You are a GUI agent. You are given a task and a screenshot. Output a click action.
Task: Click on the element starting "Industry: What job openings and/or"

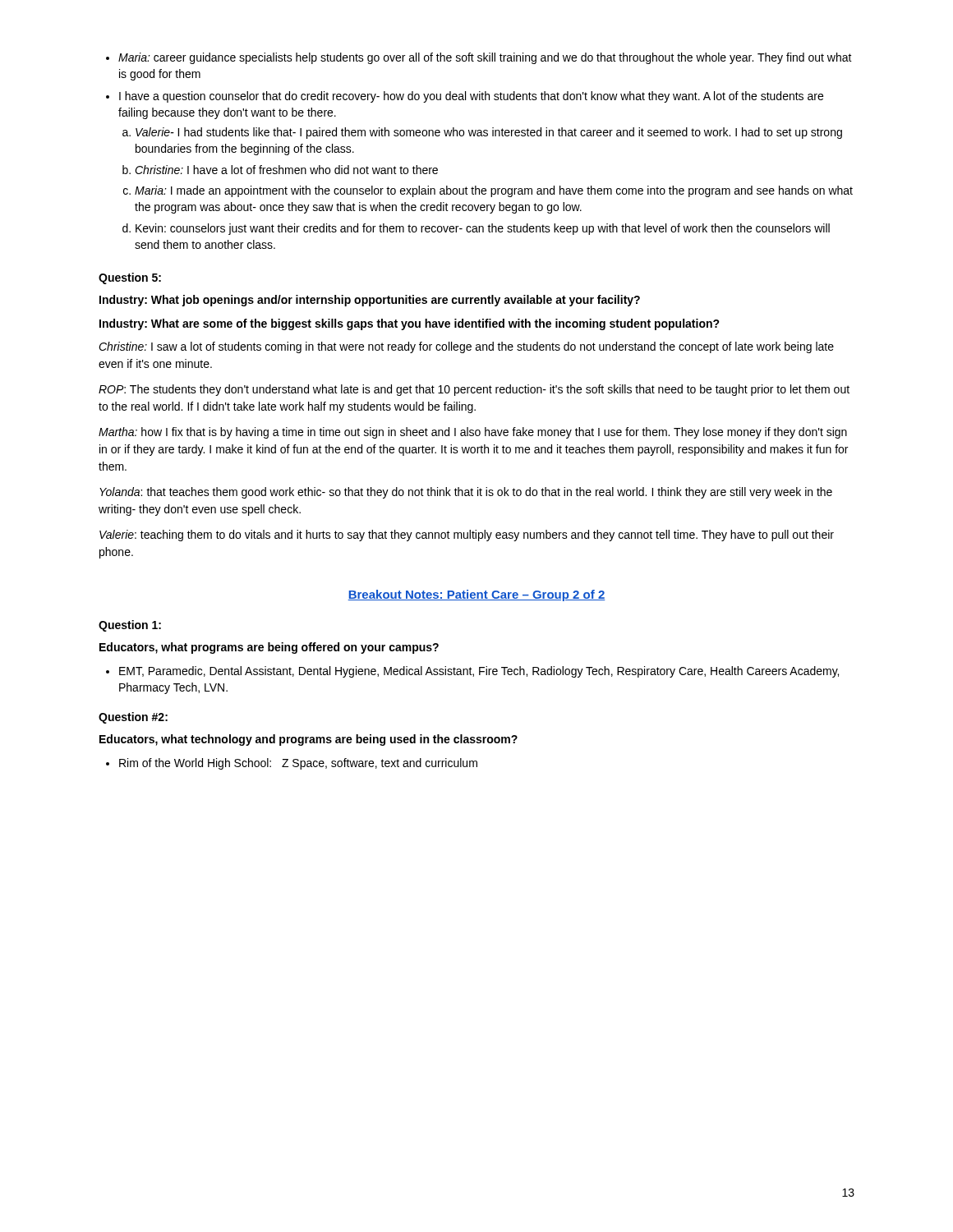click(476, 300)
